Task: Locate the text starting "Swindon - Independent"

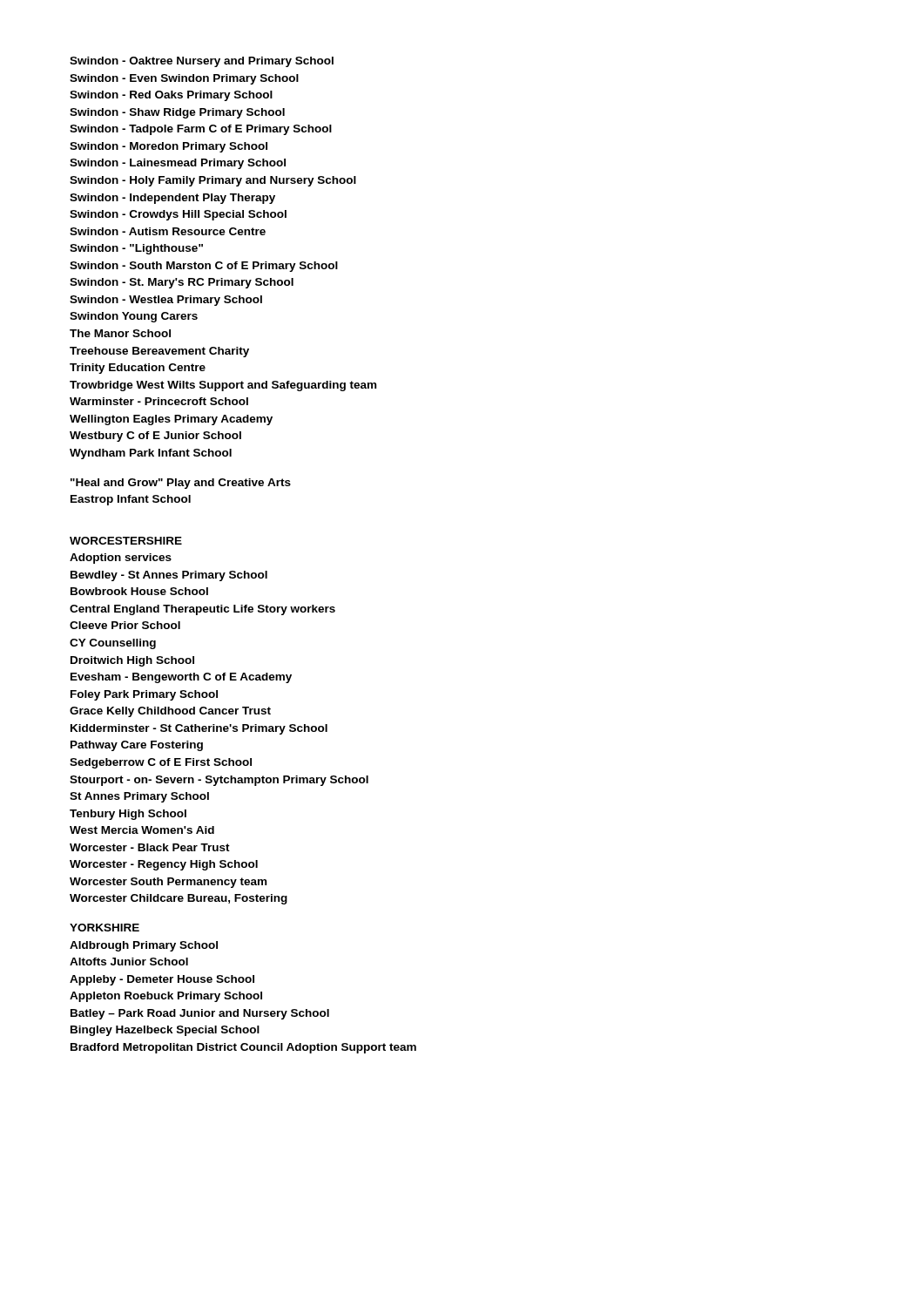Action: [173, 197]
